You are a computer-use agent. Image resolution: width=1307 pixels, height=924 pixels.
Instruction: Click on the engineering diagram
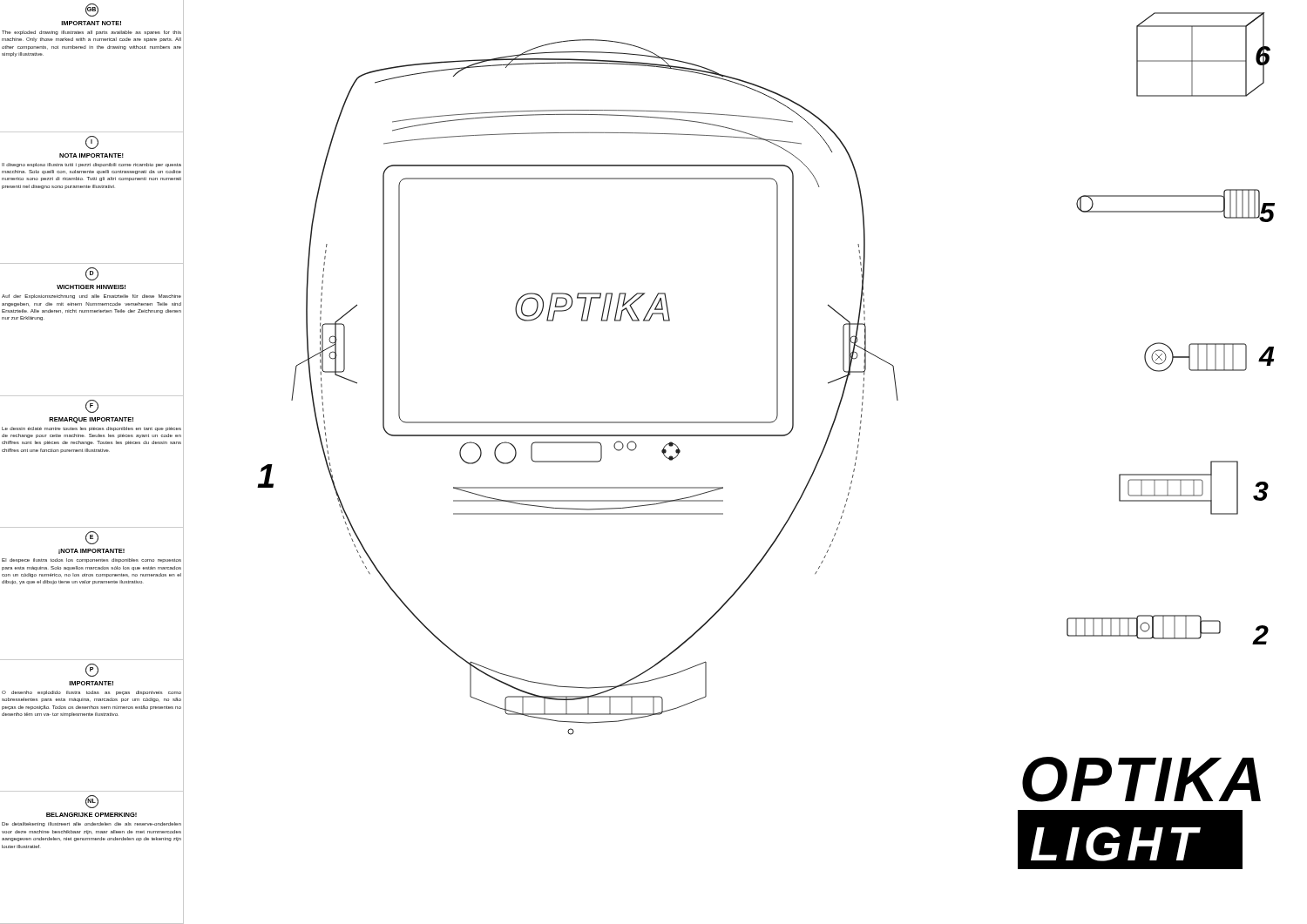[575, 462]
